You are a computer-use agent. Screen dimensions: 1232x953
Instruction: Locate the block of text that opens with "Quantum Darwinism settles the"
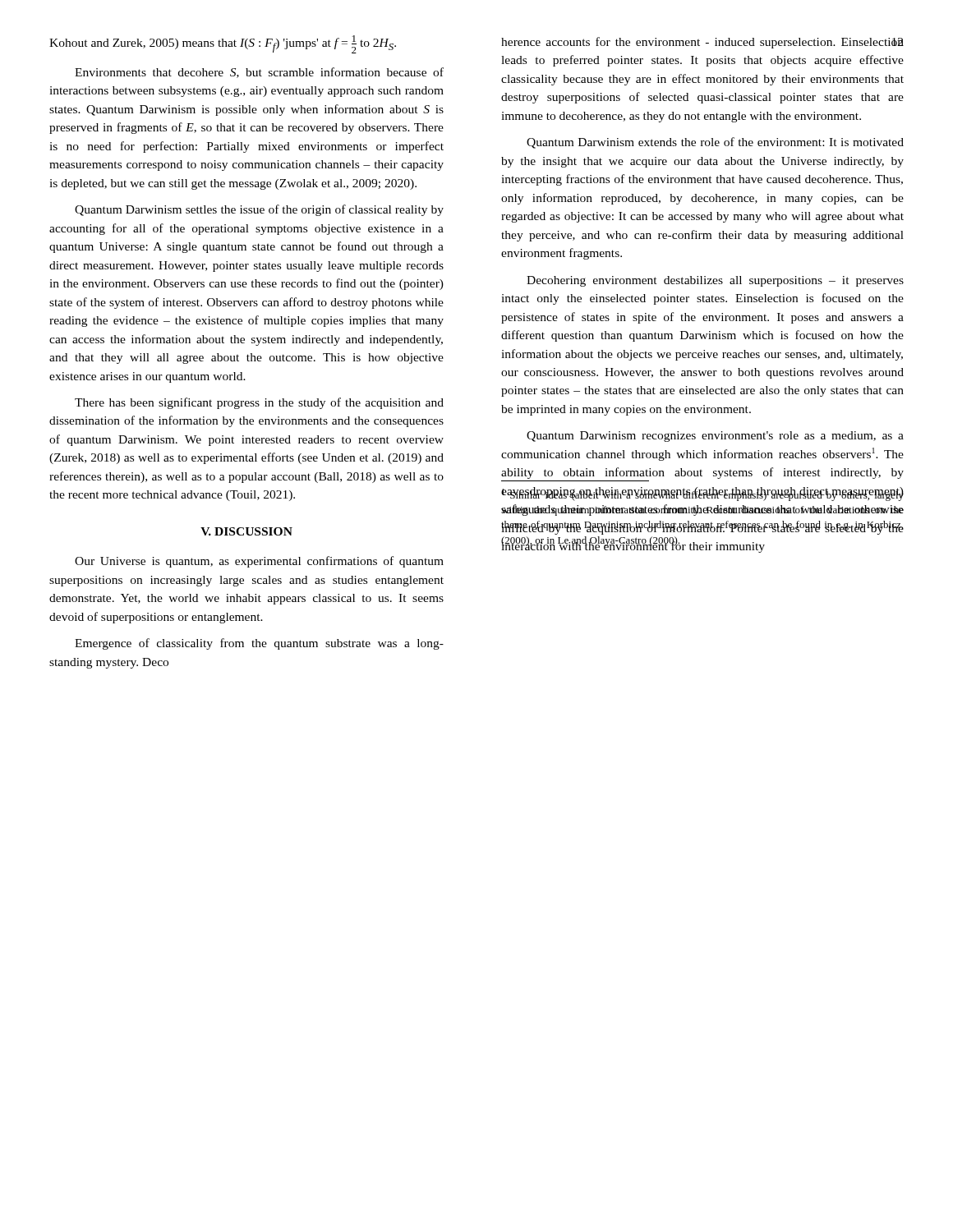(246, 293)
